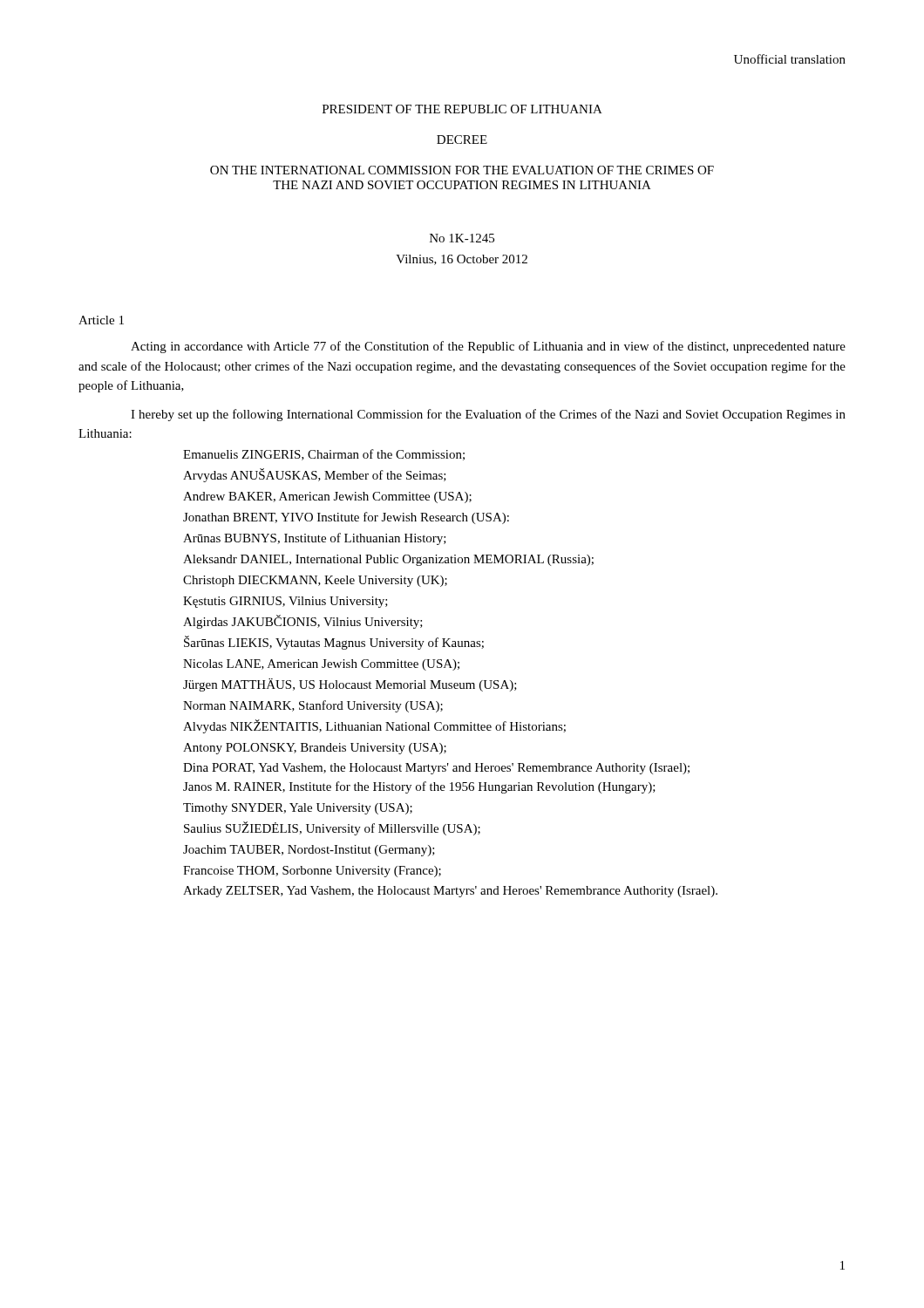
Task: Point to the passage starting "Šarūnas LIEKIS, Vytautas Magnus University"
Action: [x=334, y=642]
